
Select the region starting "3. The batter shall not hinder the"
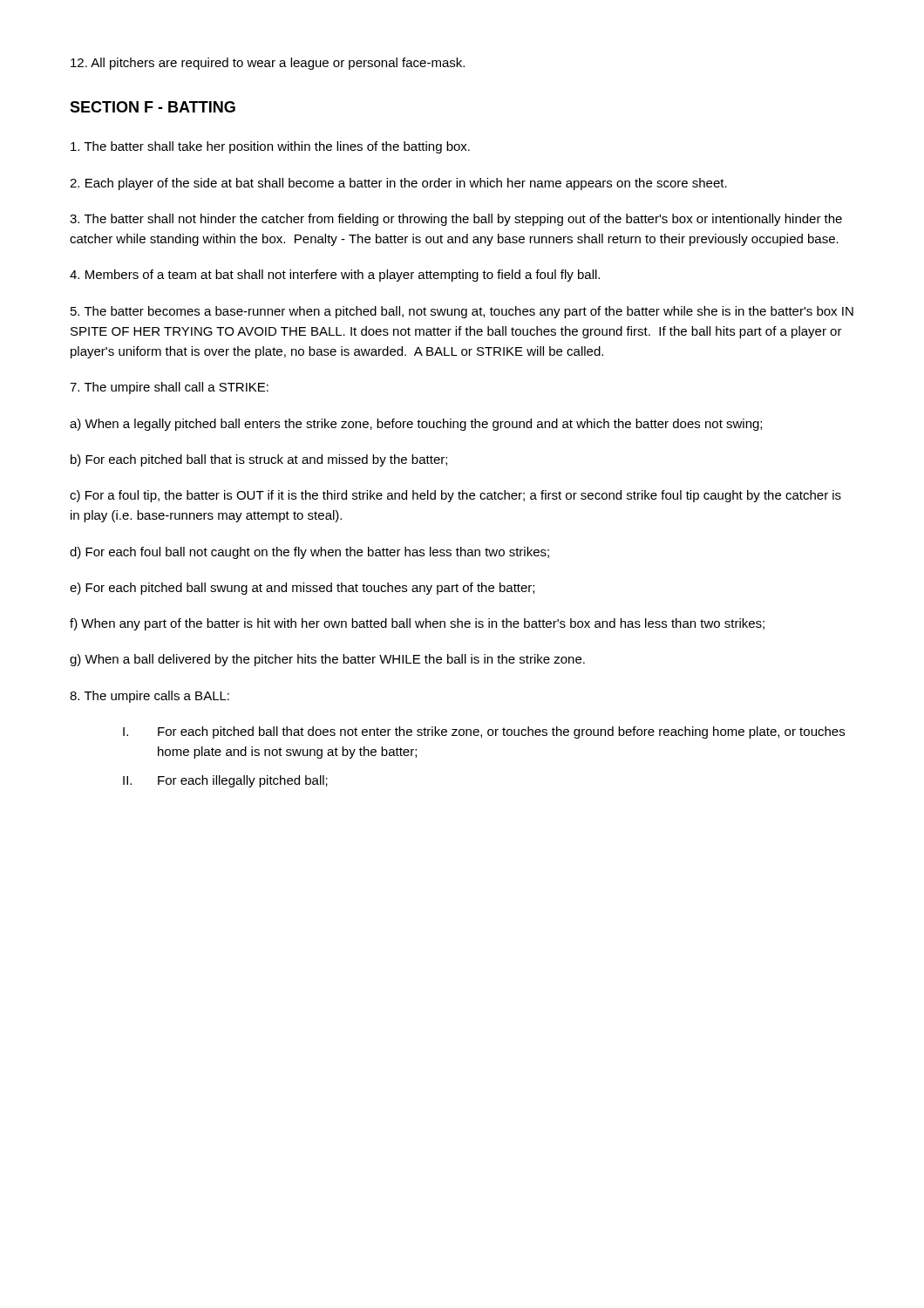pyautogui.click(x=456, y=228)
